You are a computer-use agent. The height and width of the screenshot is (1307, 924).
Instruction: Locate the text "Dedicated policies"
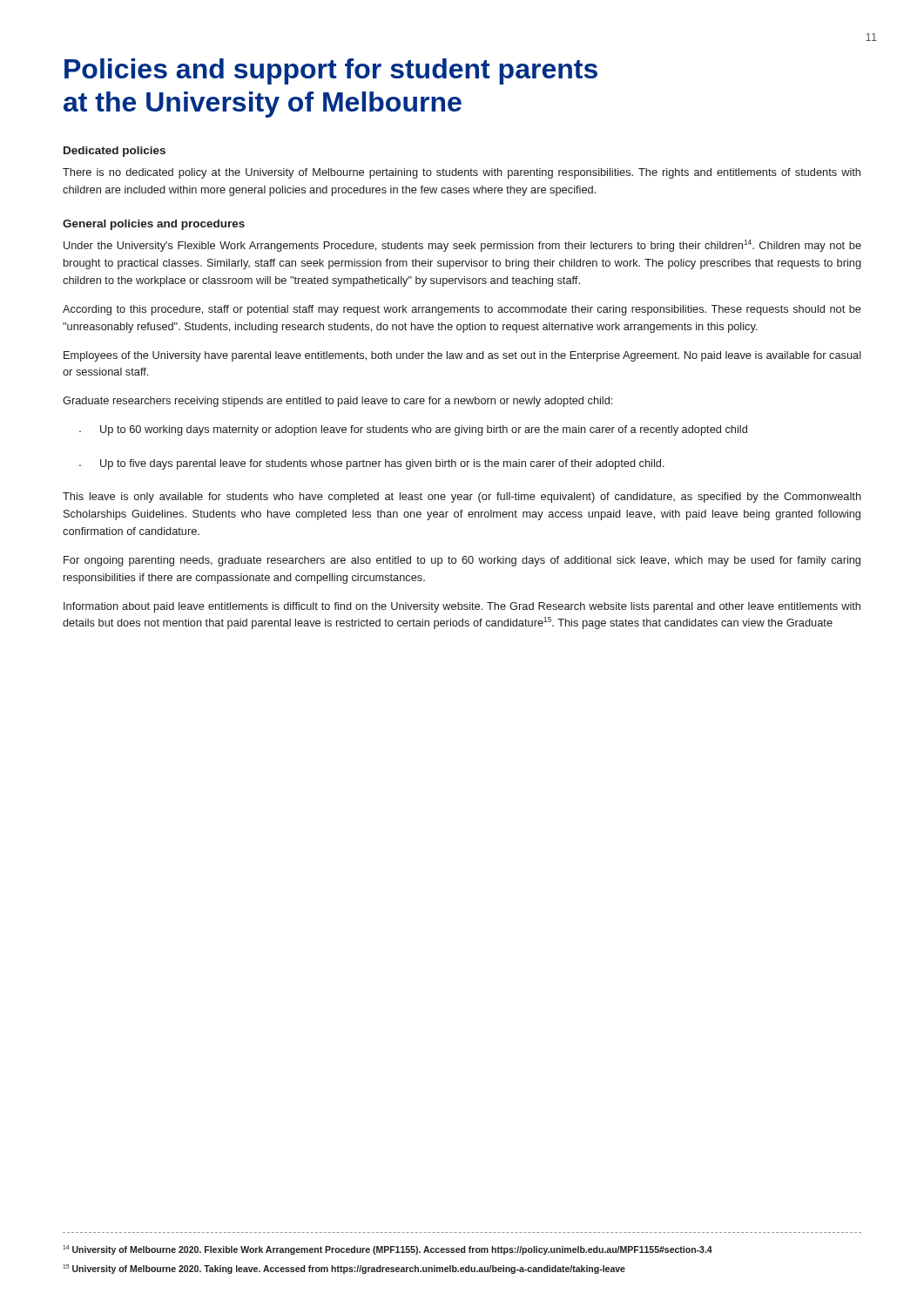114,150
